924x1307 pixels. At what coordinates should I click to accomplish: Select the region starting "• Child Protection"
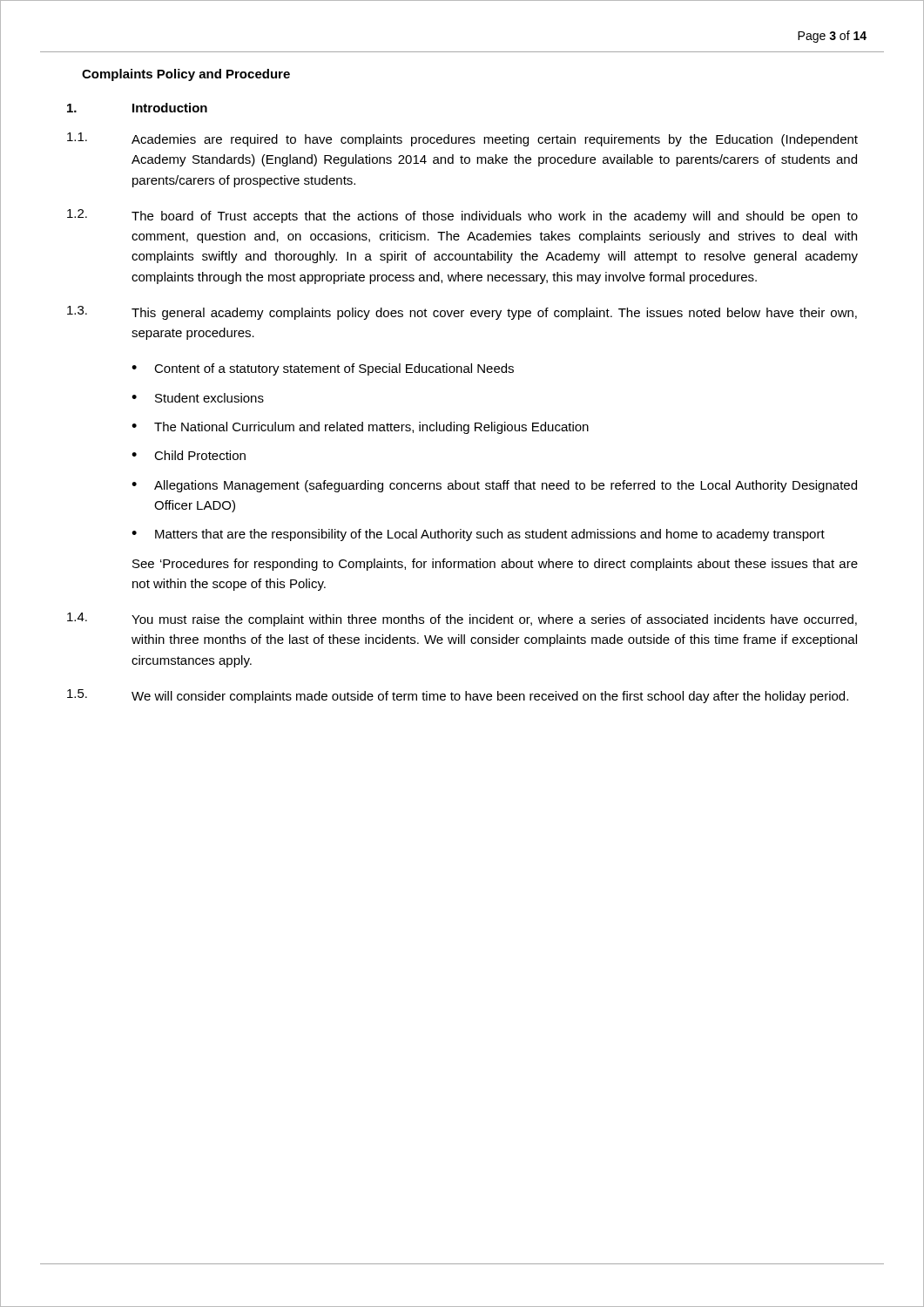pos(189,455)
